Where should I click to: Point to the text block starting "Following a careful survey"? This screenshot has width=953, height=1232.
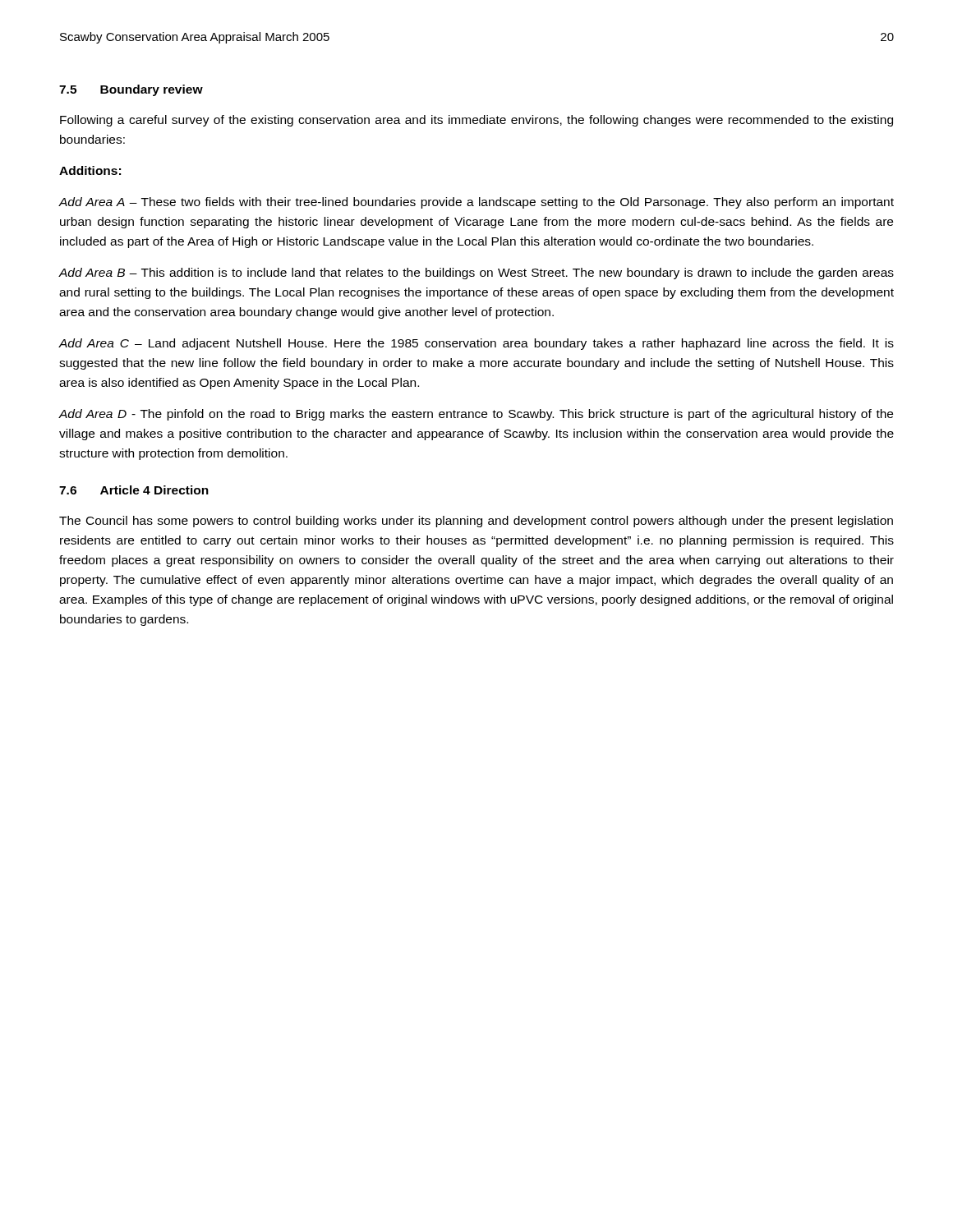click(x=476, y=130)
